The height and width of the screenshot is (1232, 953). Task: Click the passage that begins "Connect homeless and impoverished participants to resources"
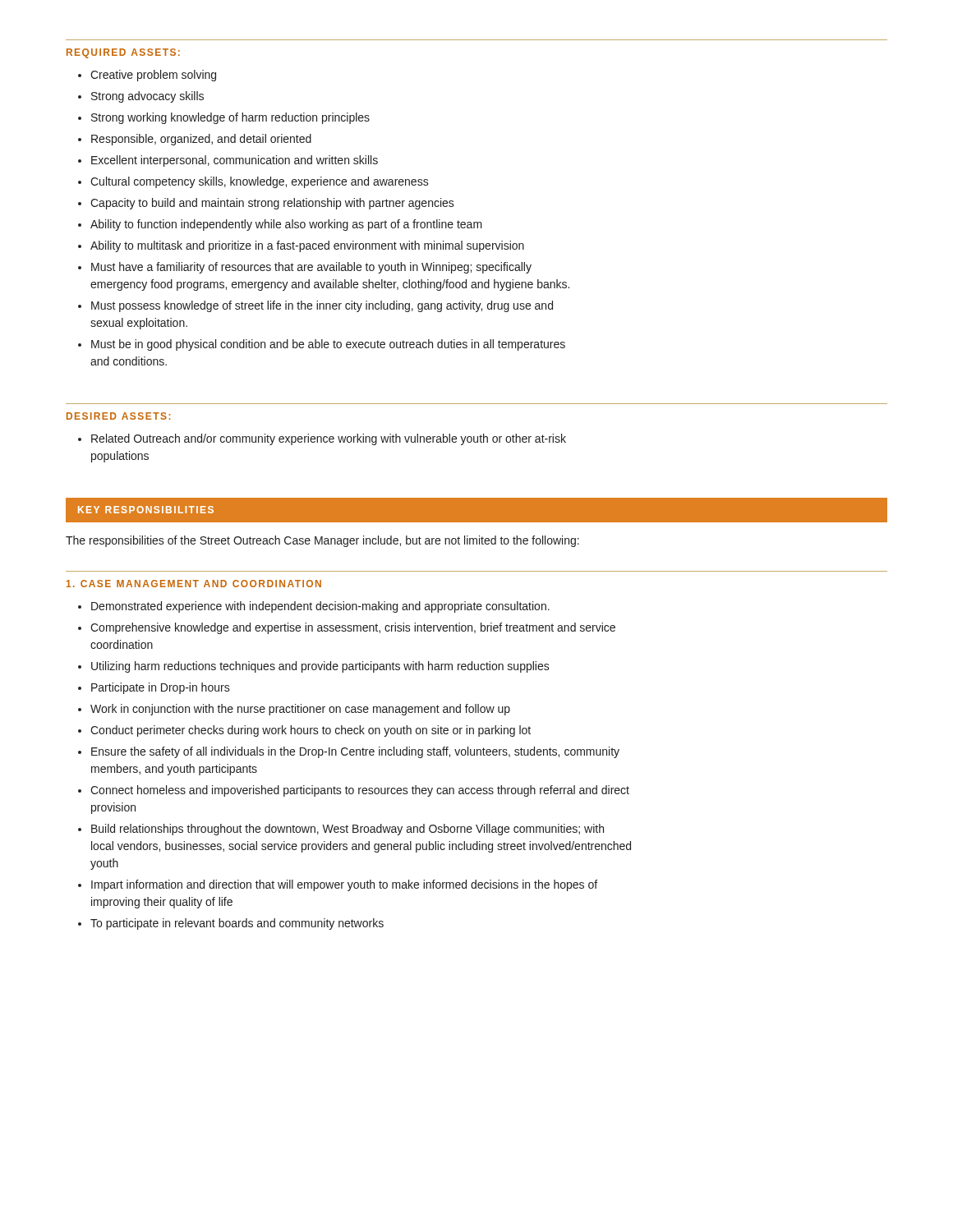(x=360, y=799)
